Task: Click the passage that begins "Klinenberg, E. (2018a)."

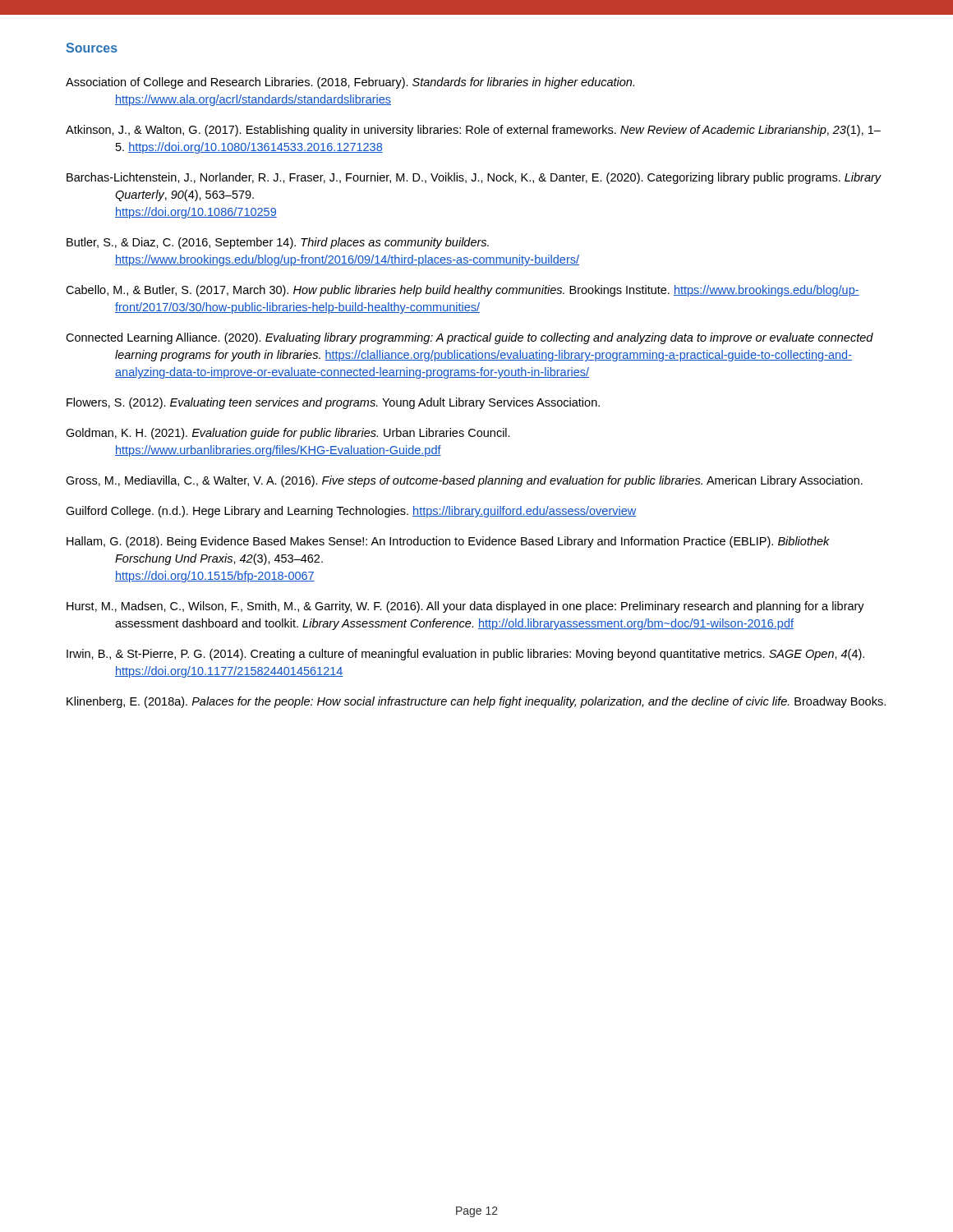Action: tap(476, 702)
